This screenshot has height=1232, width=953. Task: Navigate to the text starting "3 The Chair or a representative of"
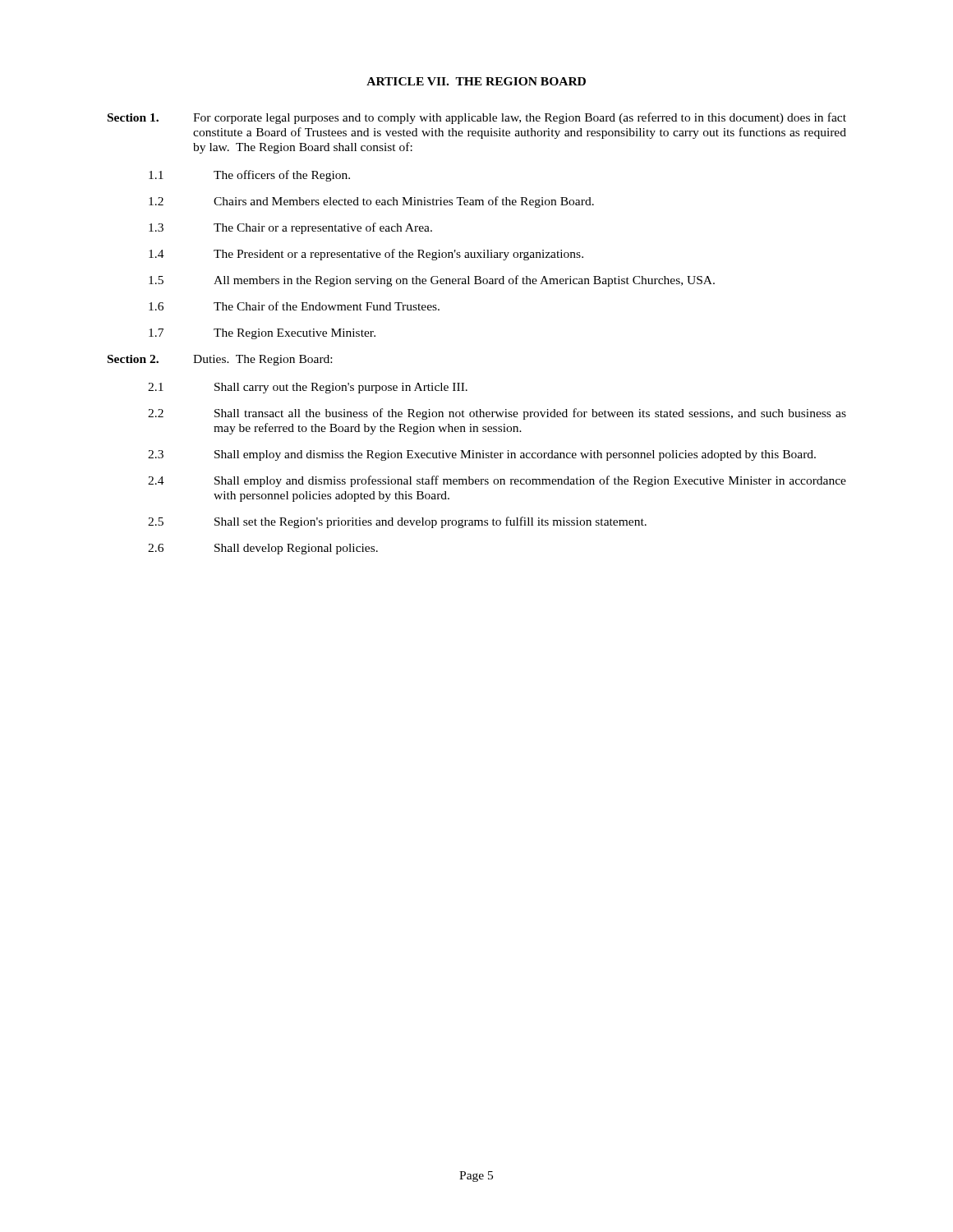[x=290, y=228]
